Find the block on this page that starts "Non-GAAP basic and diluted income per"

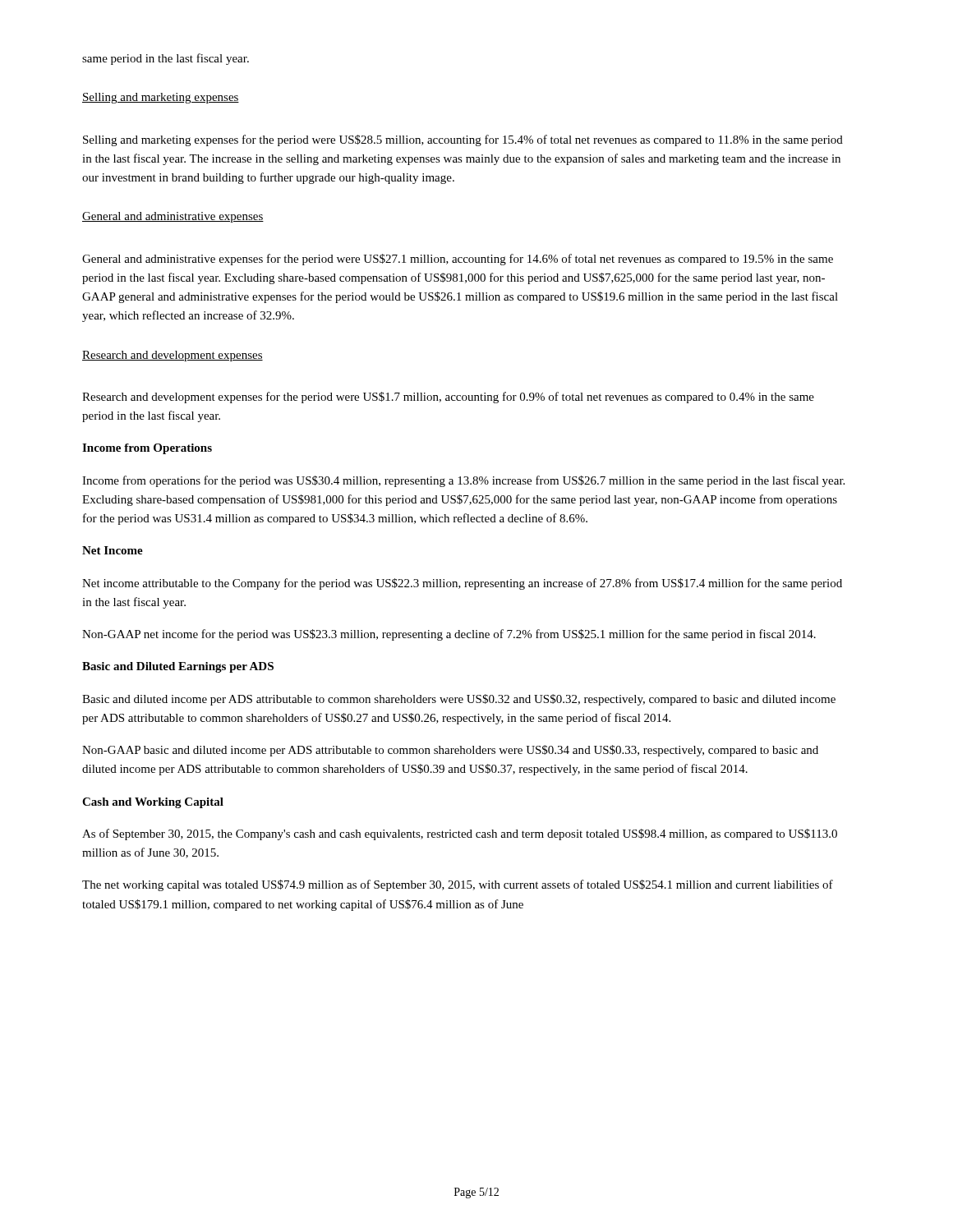(x=450, y=759)
